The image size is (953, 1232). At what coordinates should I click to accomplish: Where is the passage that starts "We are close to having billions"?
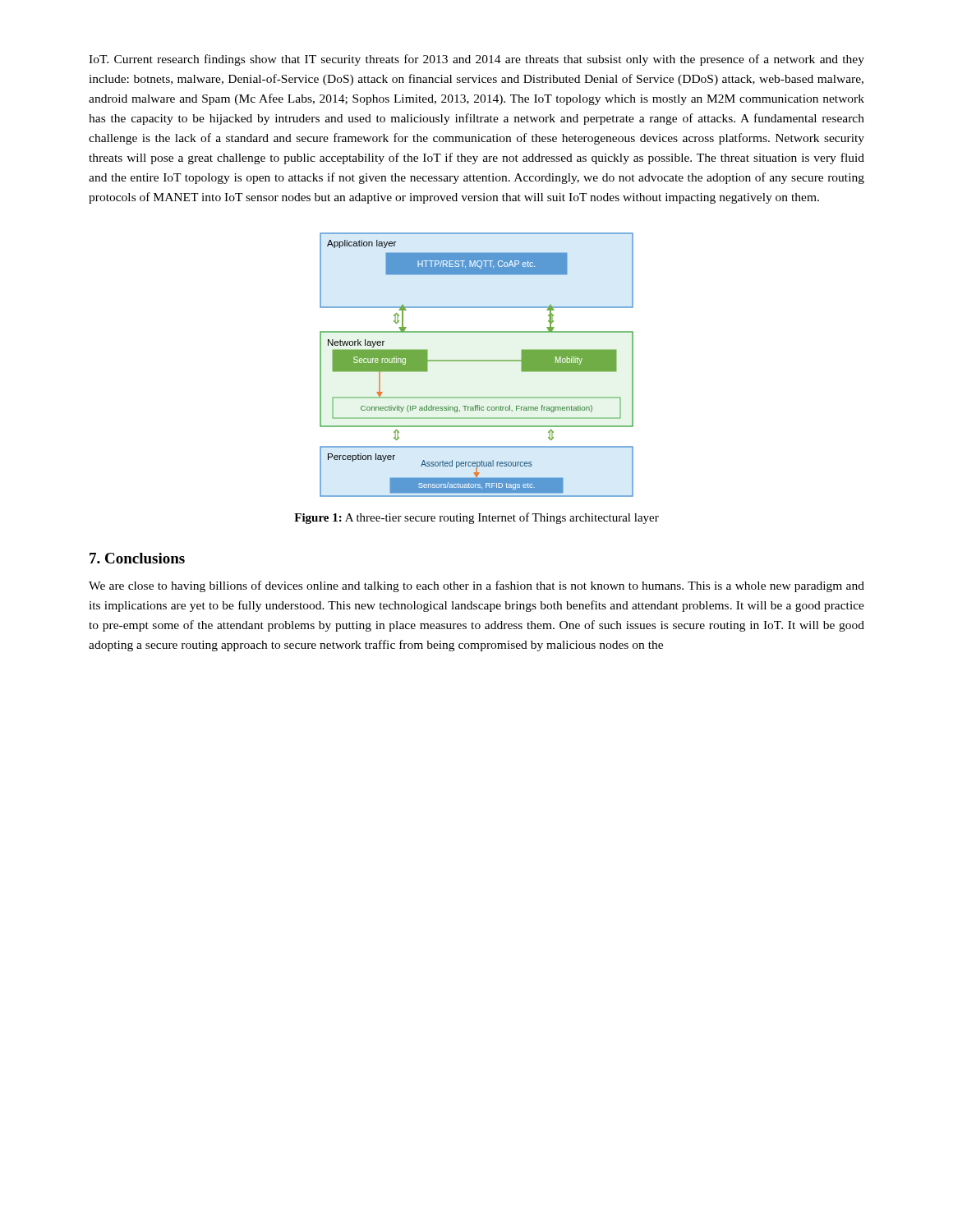point(476,615)
